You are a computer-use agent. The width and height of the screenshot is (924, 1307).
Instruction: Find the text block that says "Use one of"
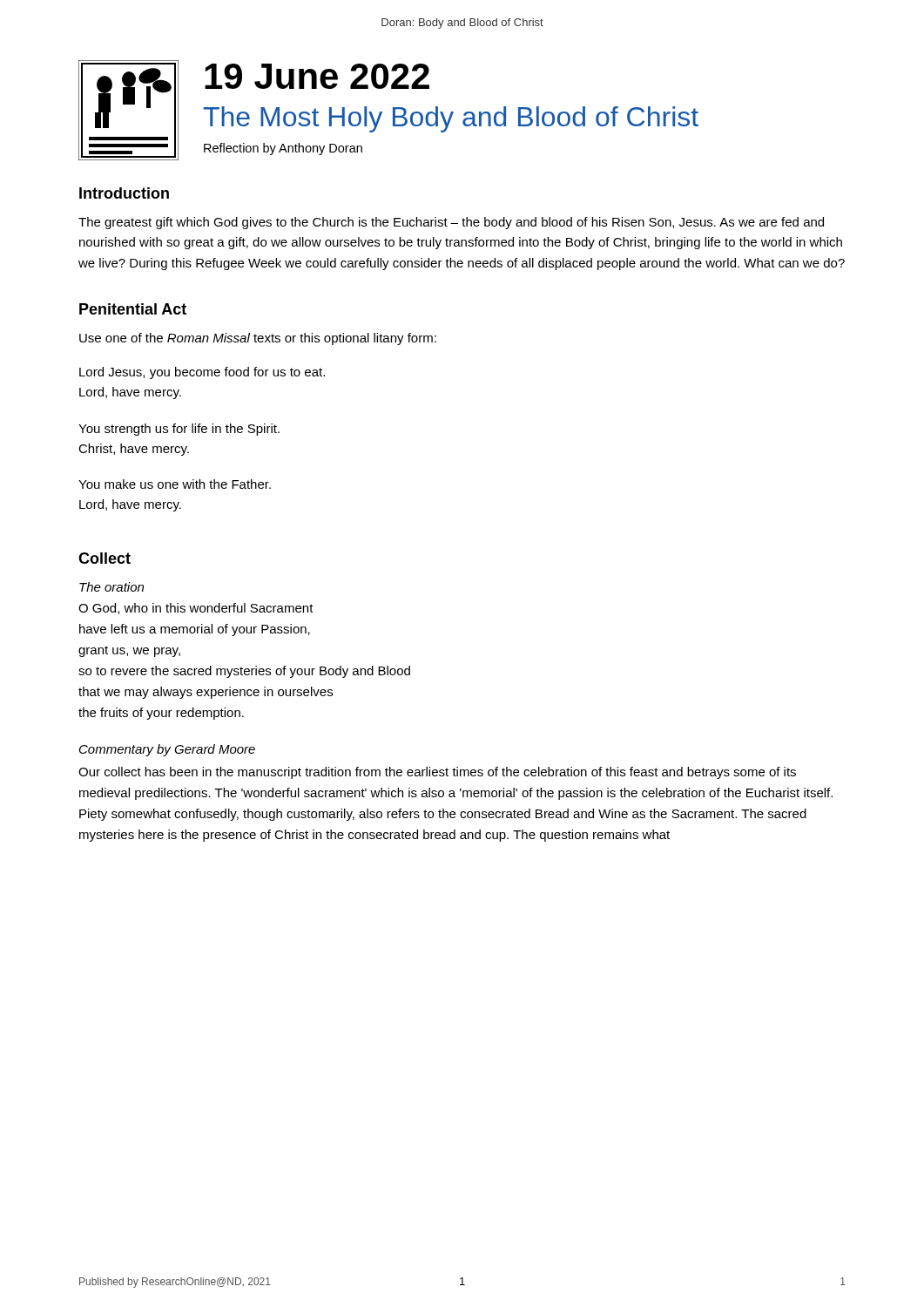[258, 337]
